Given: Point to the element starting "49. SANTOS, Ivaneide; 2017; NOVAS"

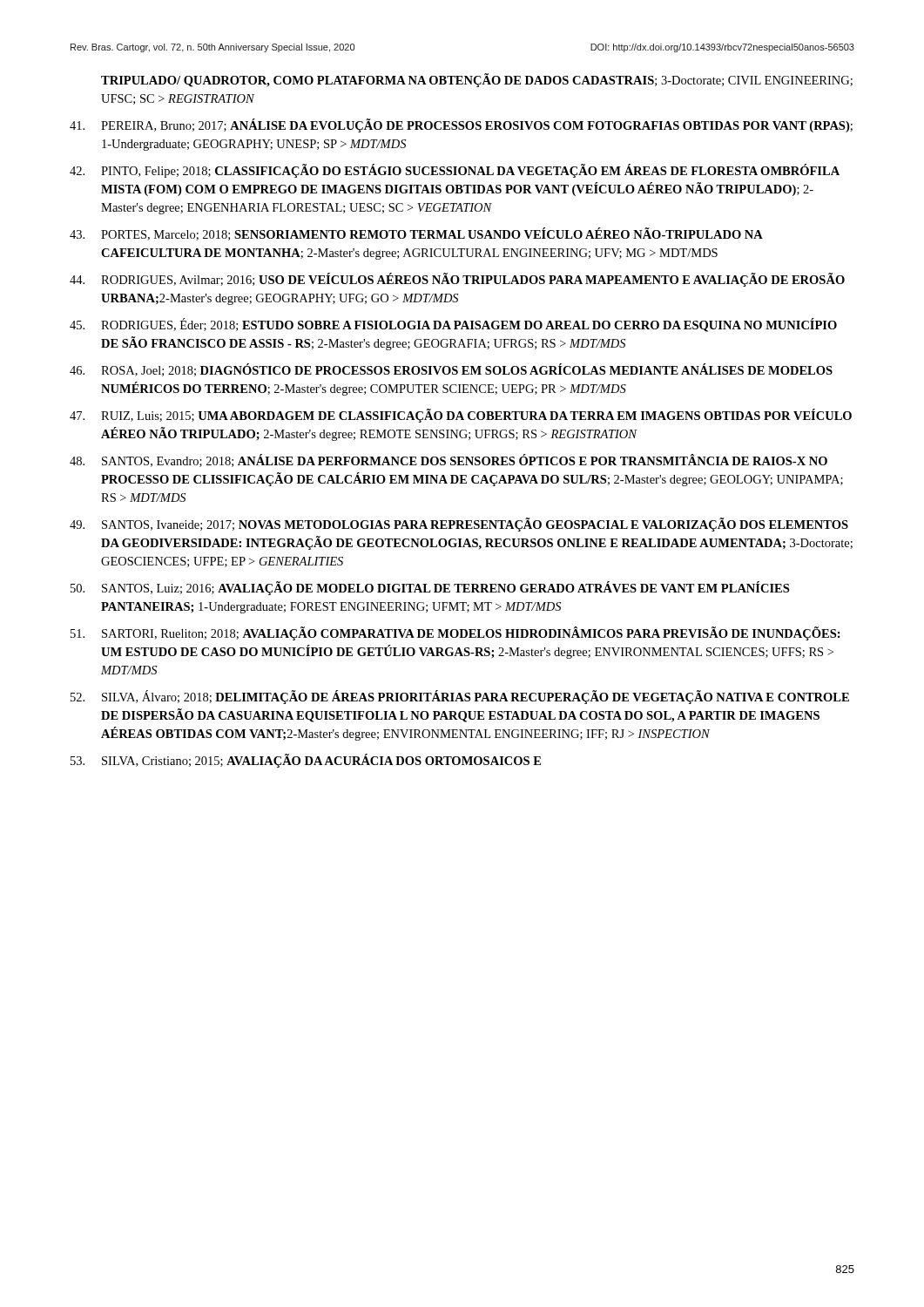Looking at the screenshot, I should [x=462, y=544].
